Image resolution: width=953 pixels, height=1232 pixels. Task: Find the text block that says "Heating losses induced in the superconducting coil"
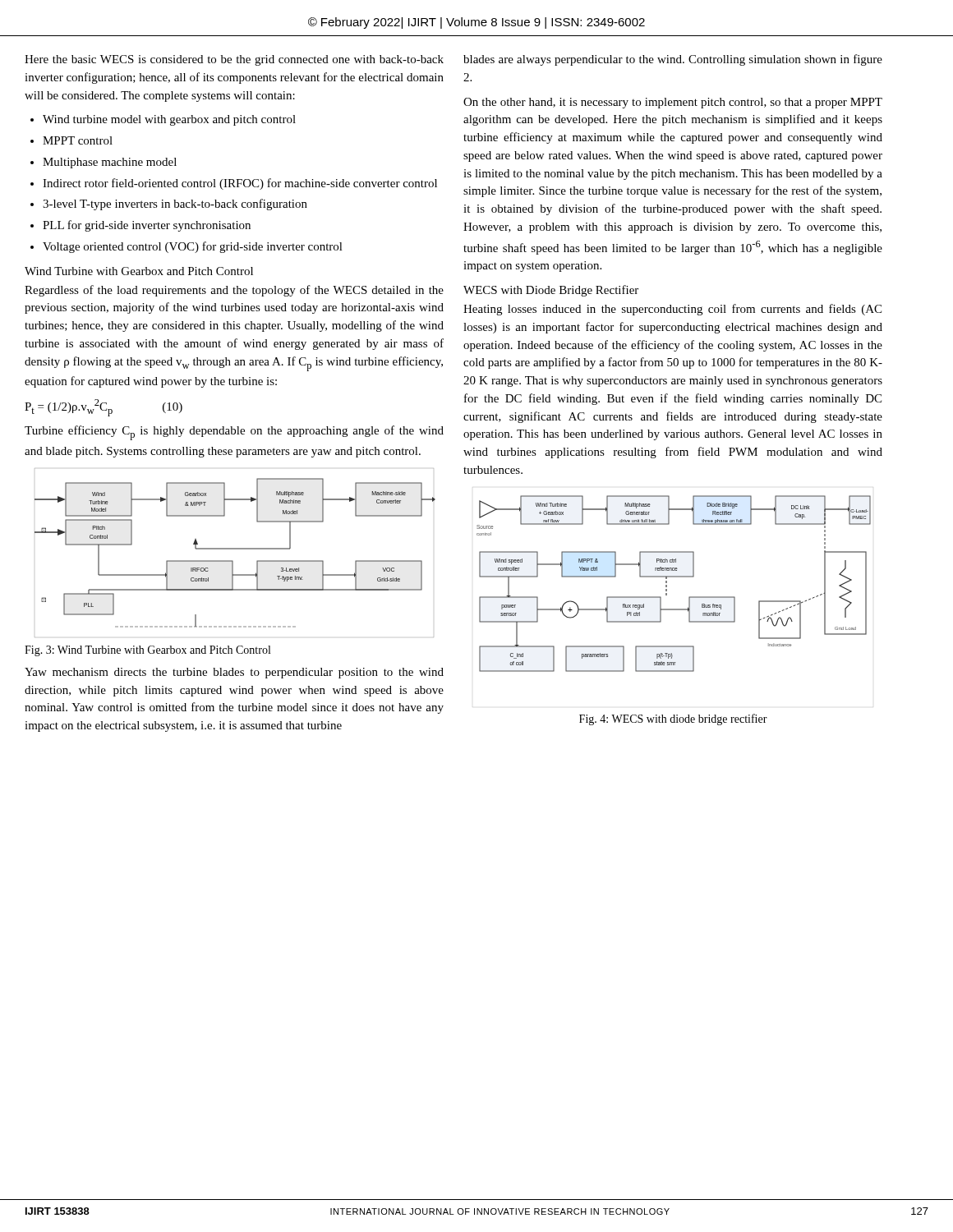point(673,390)
